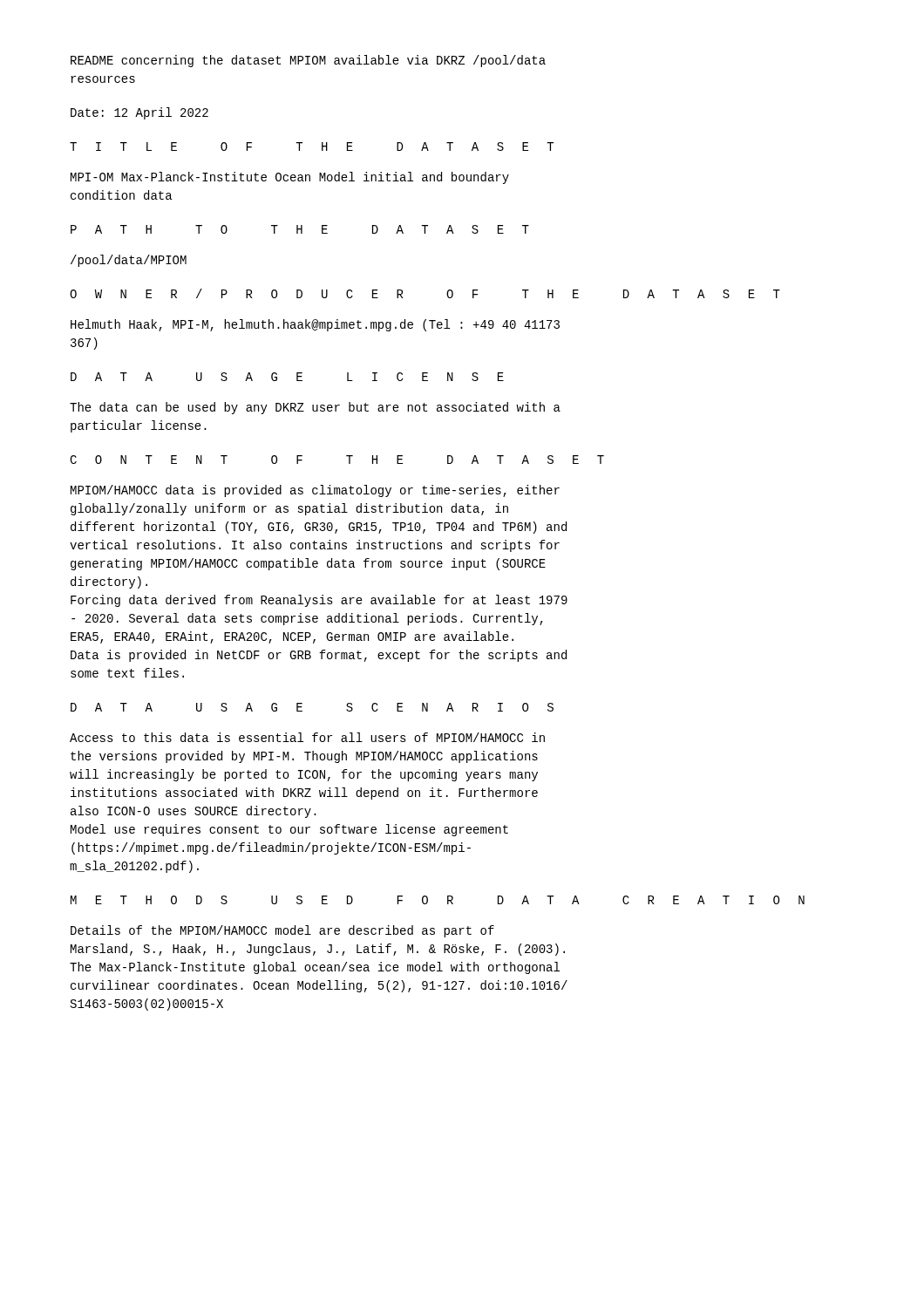Navigate to the passage starting "Date: 12 April 2022"
The width and height of the screenshot is (924, 1308).
[x=139, y=113]
